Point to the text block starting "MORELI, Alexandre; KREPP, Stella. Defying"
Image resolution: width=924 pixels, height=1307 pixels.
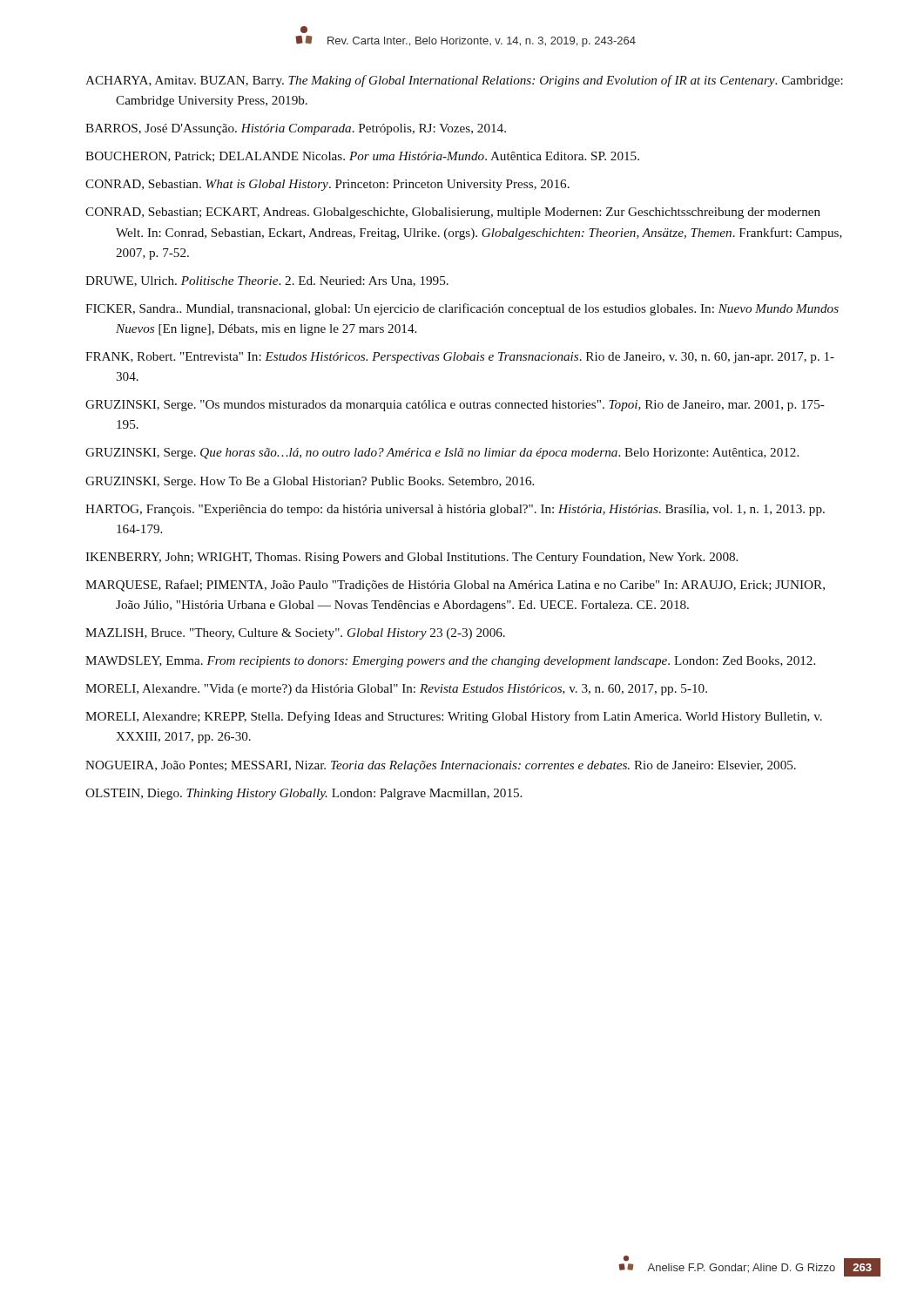tap(454, 726)
